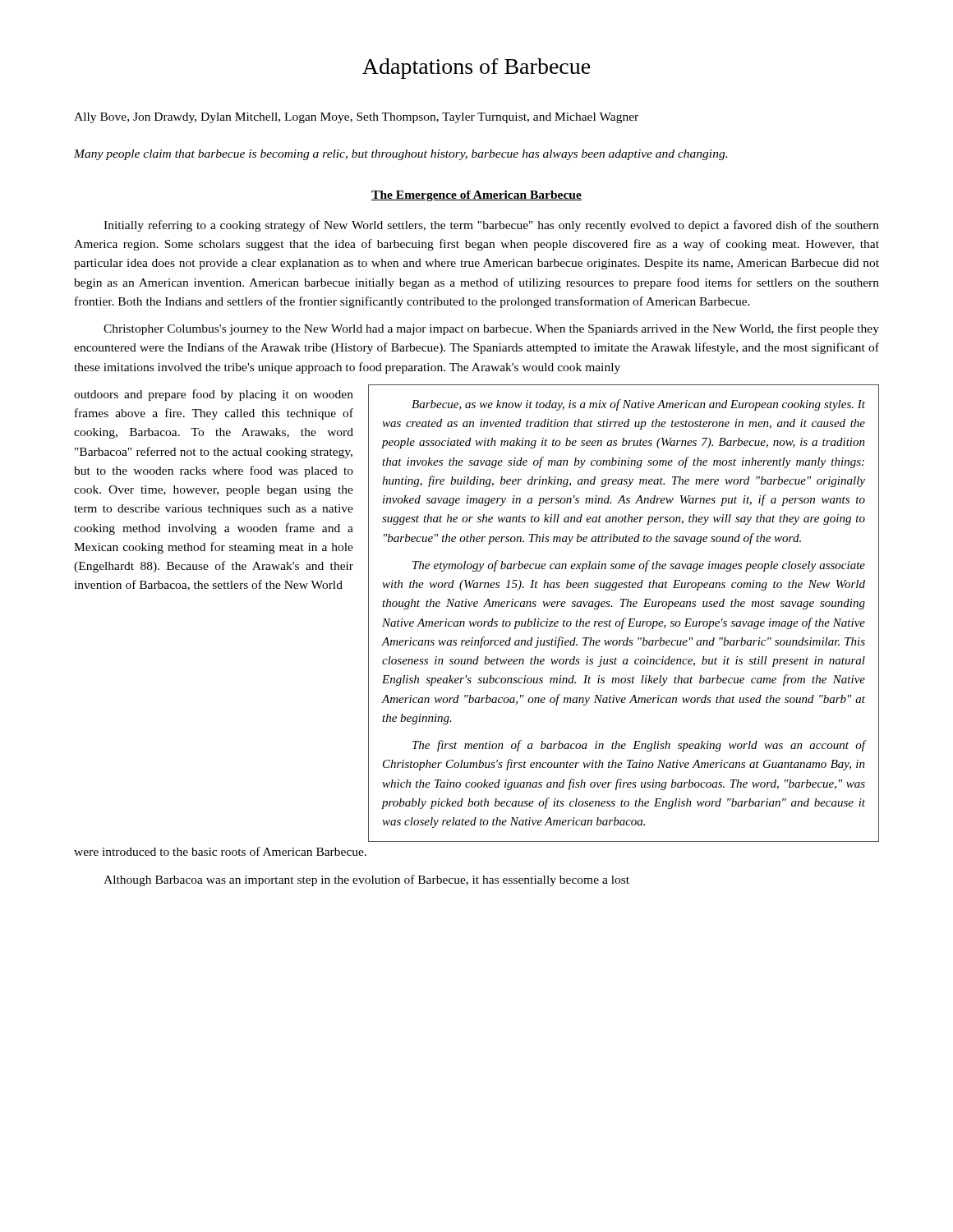Viewport: 953px width, 1232px height.
Task: Locate the element starting "Adaptations of Barbecue"
Action: pos(476,67)
